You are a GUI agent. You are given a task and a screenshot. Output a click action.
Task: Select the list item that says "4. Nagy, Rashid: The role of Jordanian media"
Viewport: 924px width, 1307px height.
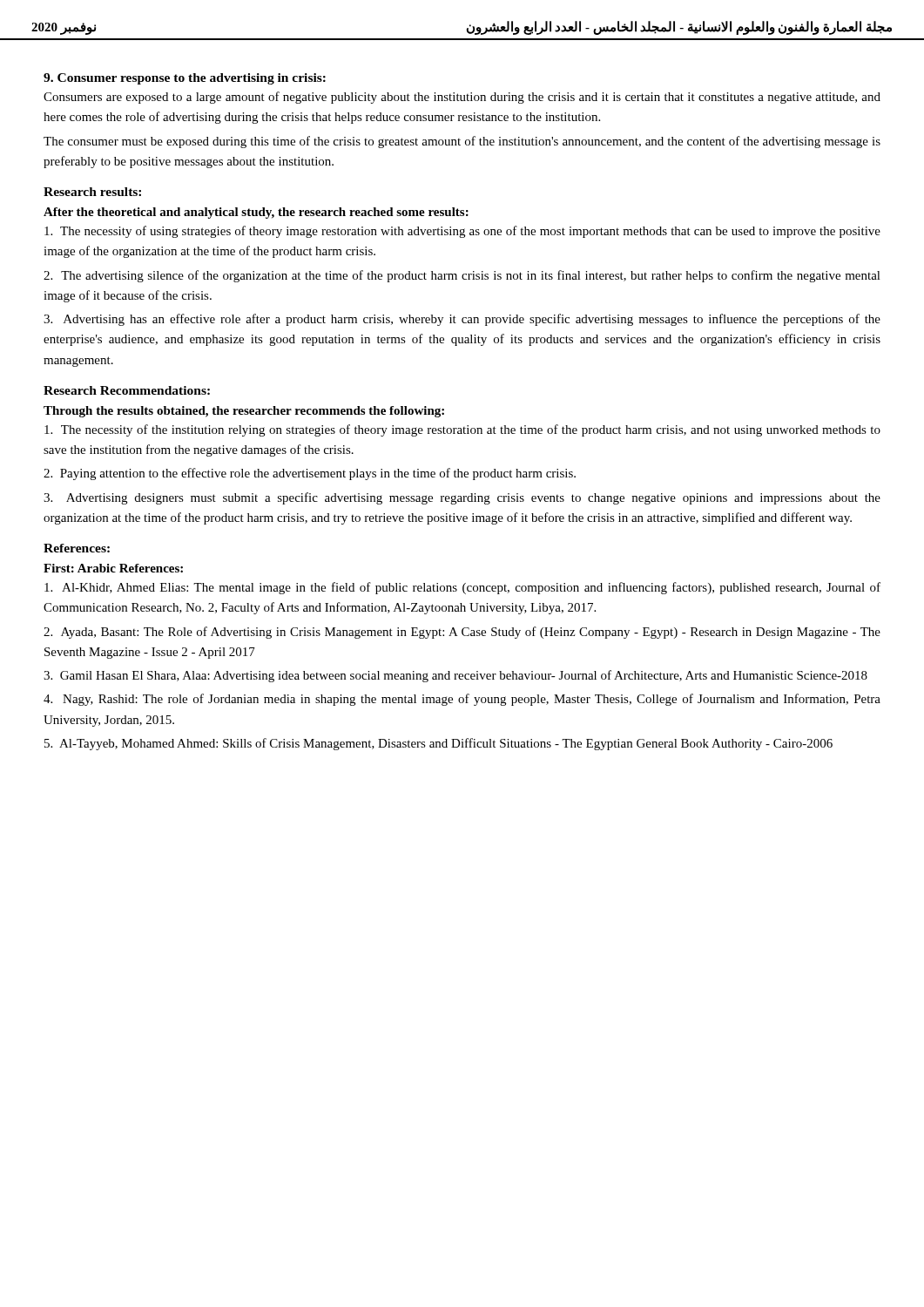(x=462, y=709)
